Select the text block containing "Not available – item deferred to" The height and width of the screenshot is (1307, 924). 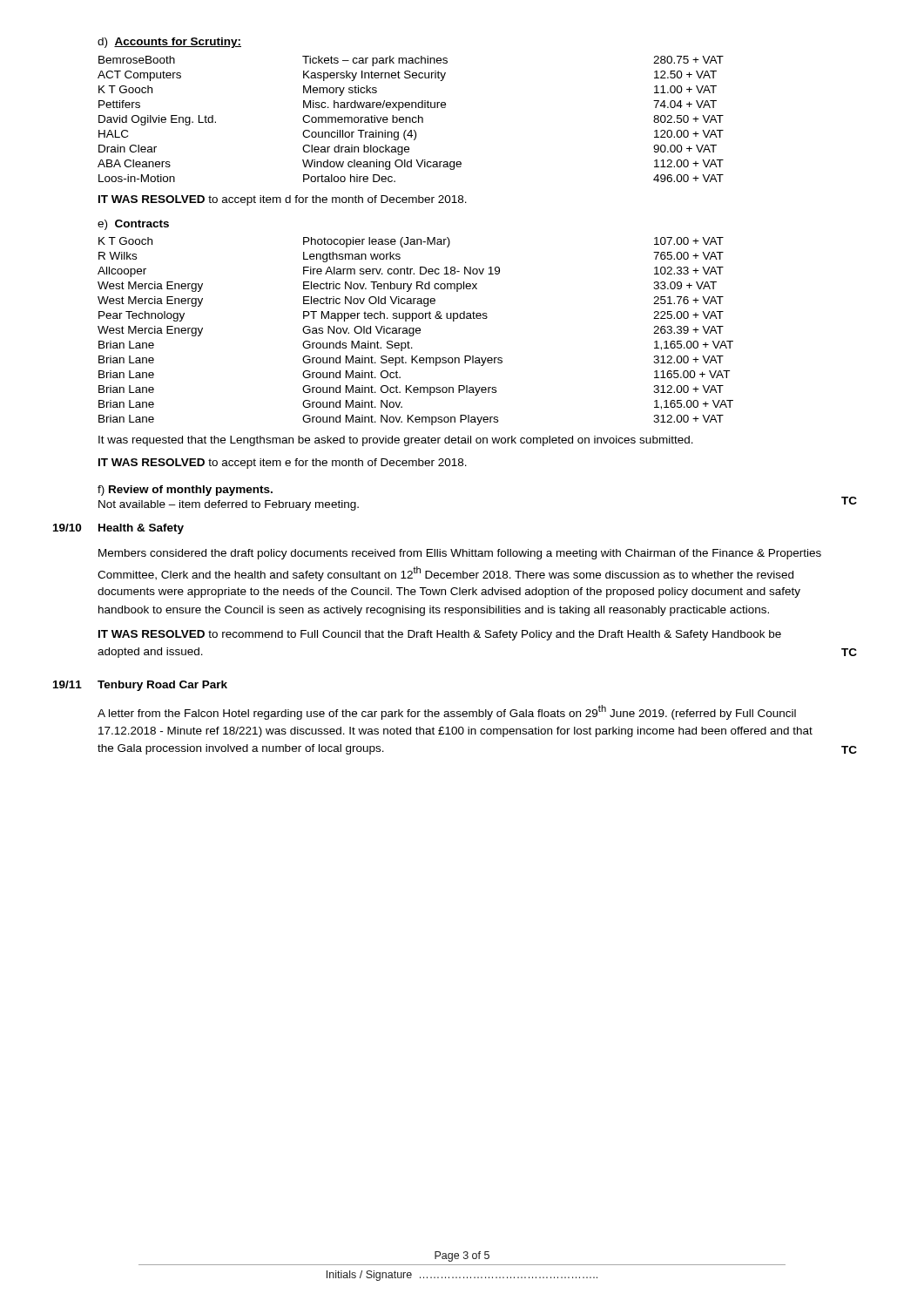[x=229, y=504]
